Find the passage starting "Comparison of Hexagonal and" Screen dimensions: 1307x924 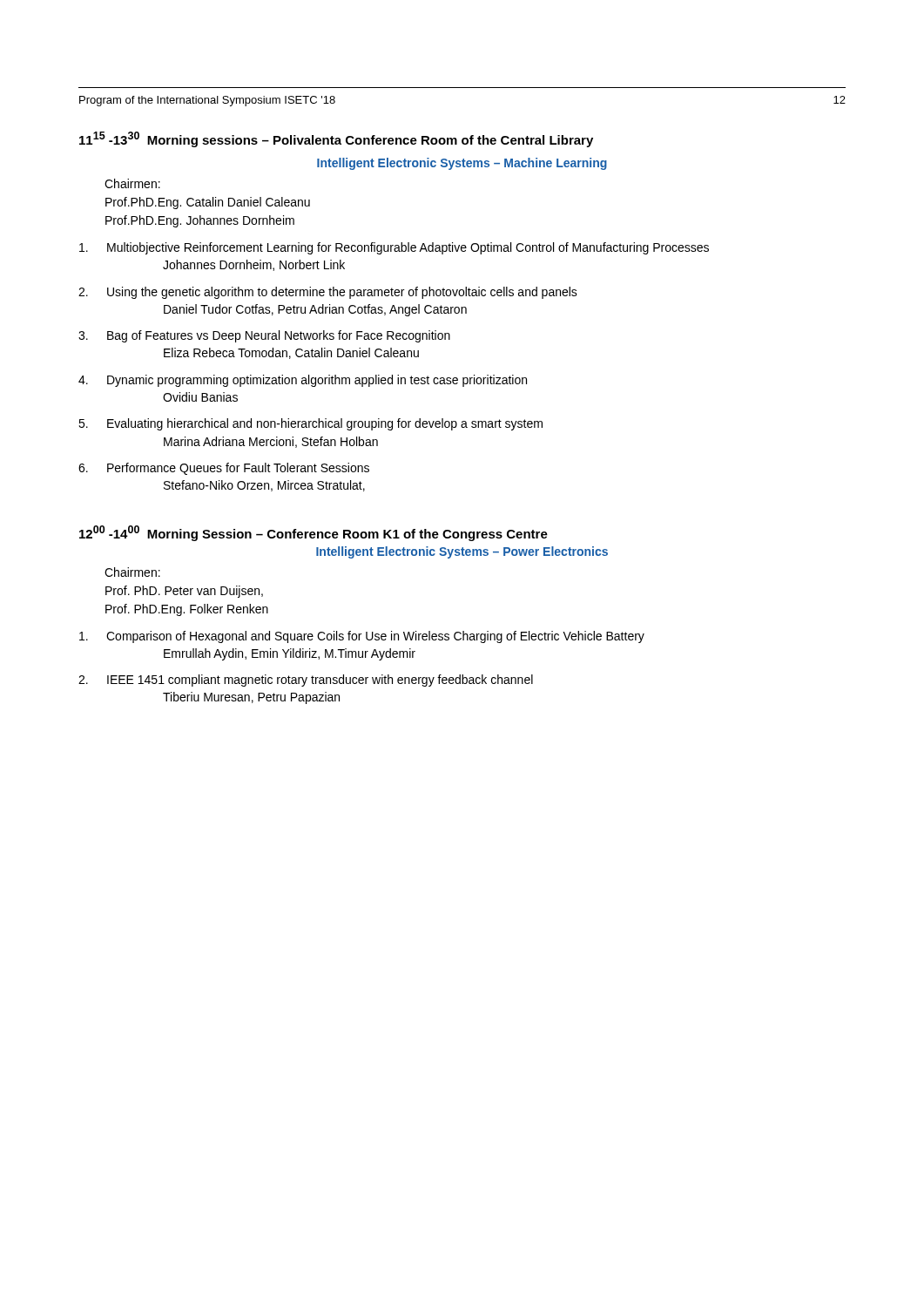pos(462,645)
